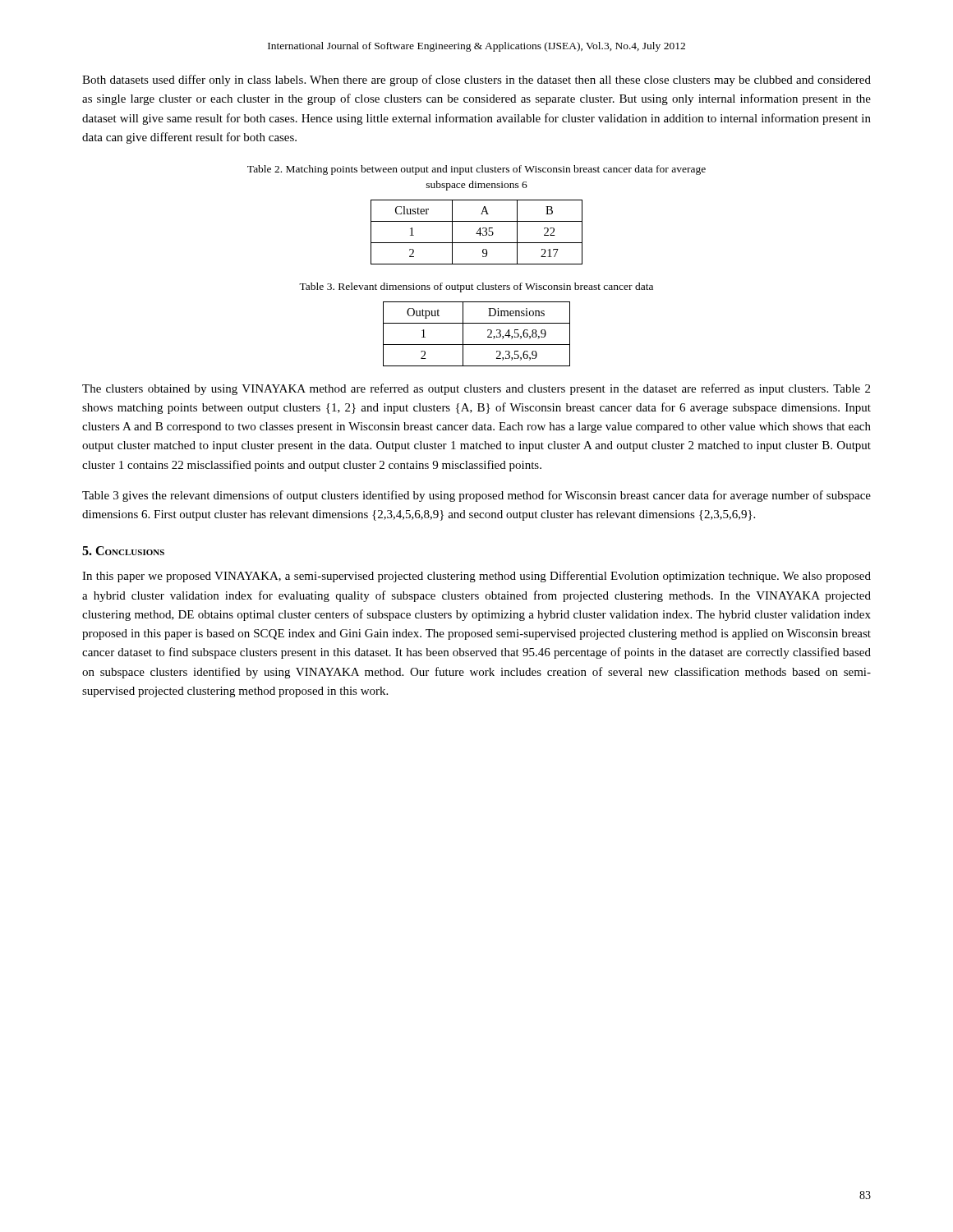Select the text starting "Both datasets used differ"
This screenshot has height=1232, width=953.
(x=476, y=108)
